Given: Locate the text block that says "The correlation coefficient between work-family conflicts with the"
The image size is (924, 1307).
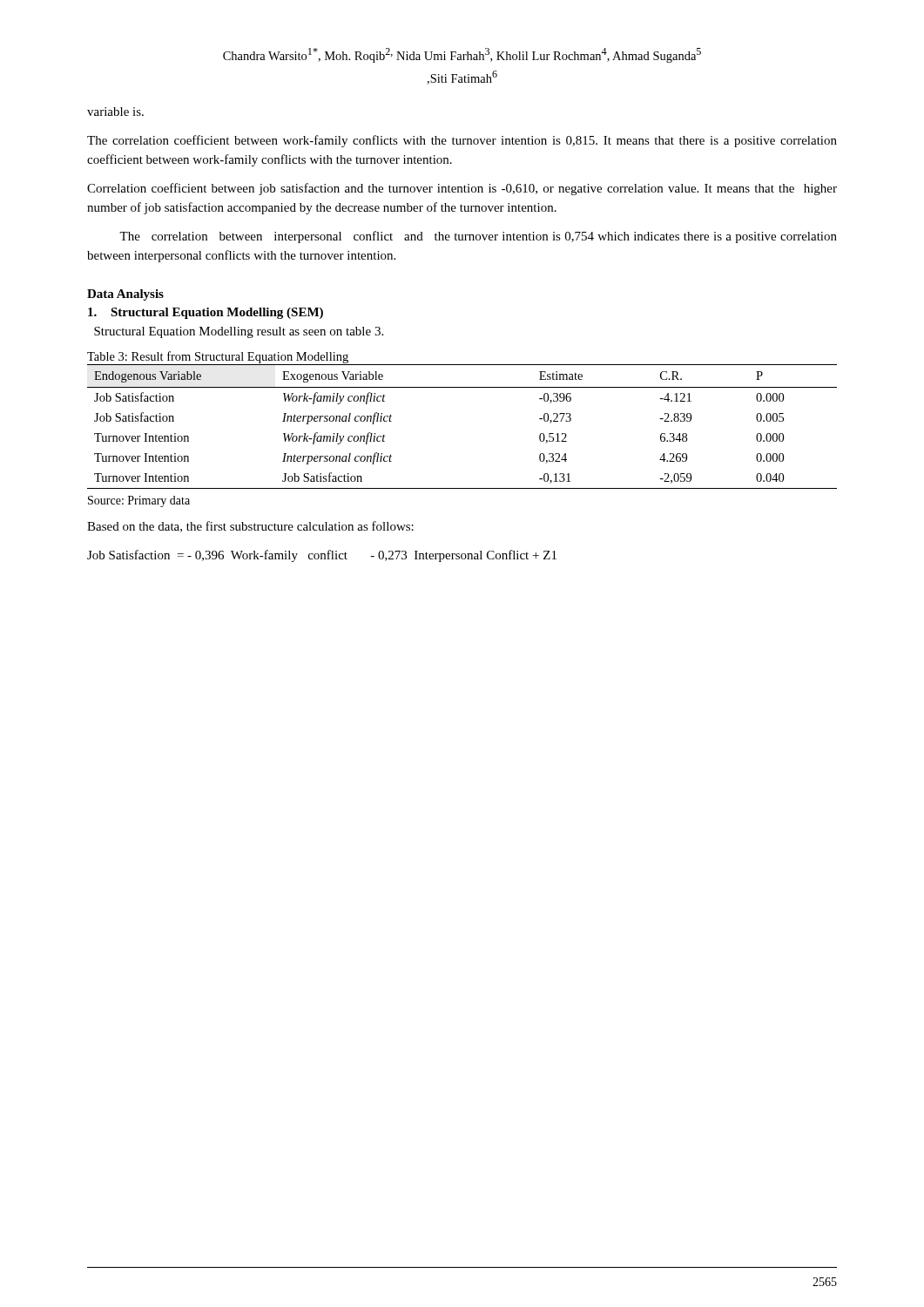Looking at the screenshot, I should tap(462, 150).
